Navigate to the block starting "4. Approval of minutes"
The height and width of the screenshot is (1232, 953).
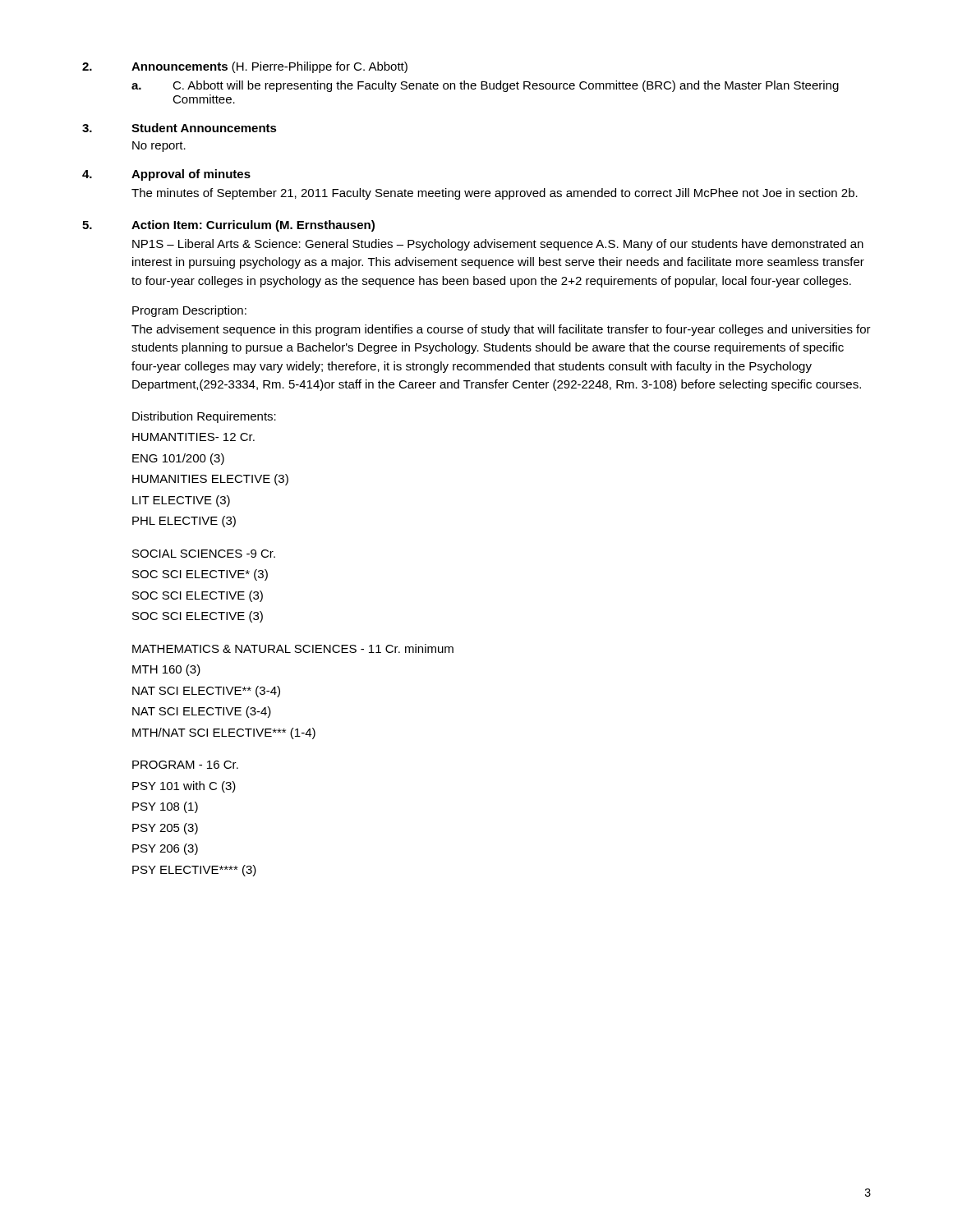pos(166,175)
